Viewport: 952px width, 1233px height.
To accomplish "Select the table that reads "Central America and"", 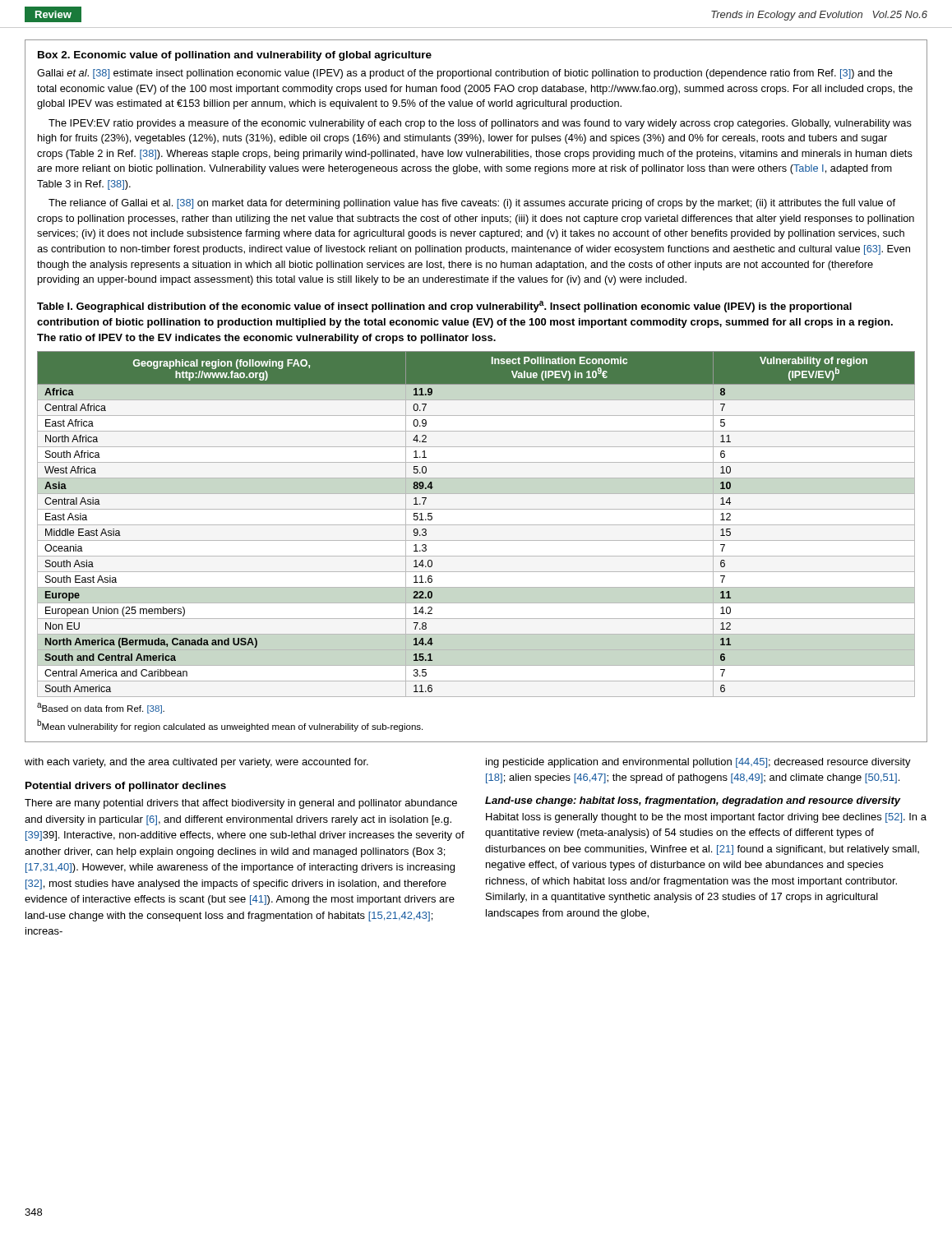I will click(476, 542).
